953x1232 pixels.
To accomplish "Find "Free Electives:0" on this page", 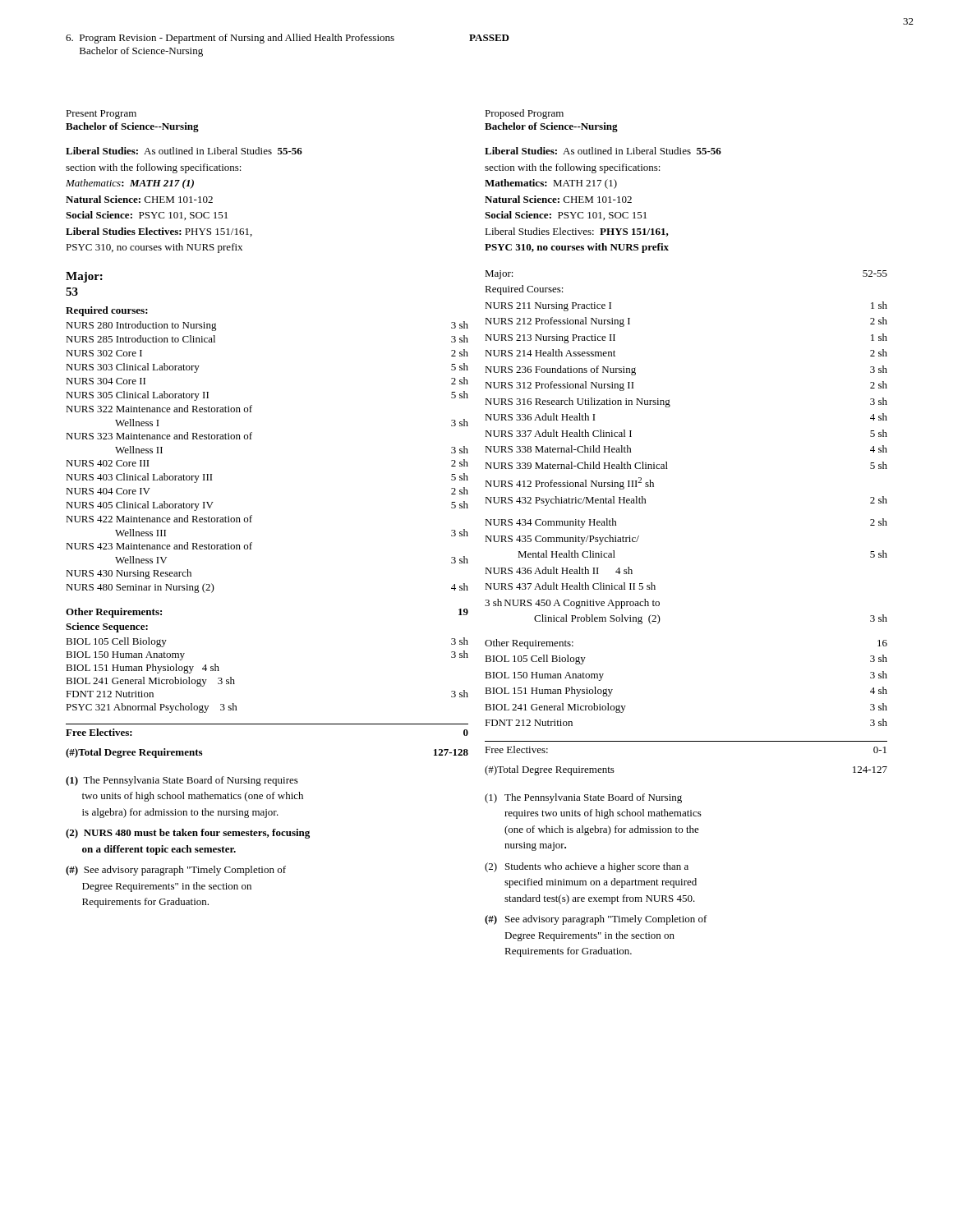I will pyautogui.click(x=267, y=732).
